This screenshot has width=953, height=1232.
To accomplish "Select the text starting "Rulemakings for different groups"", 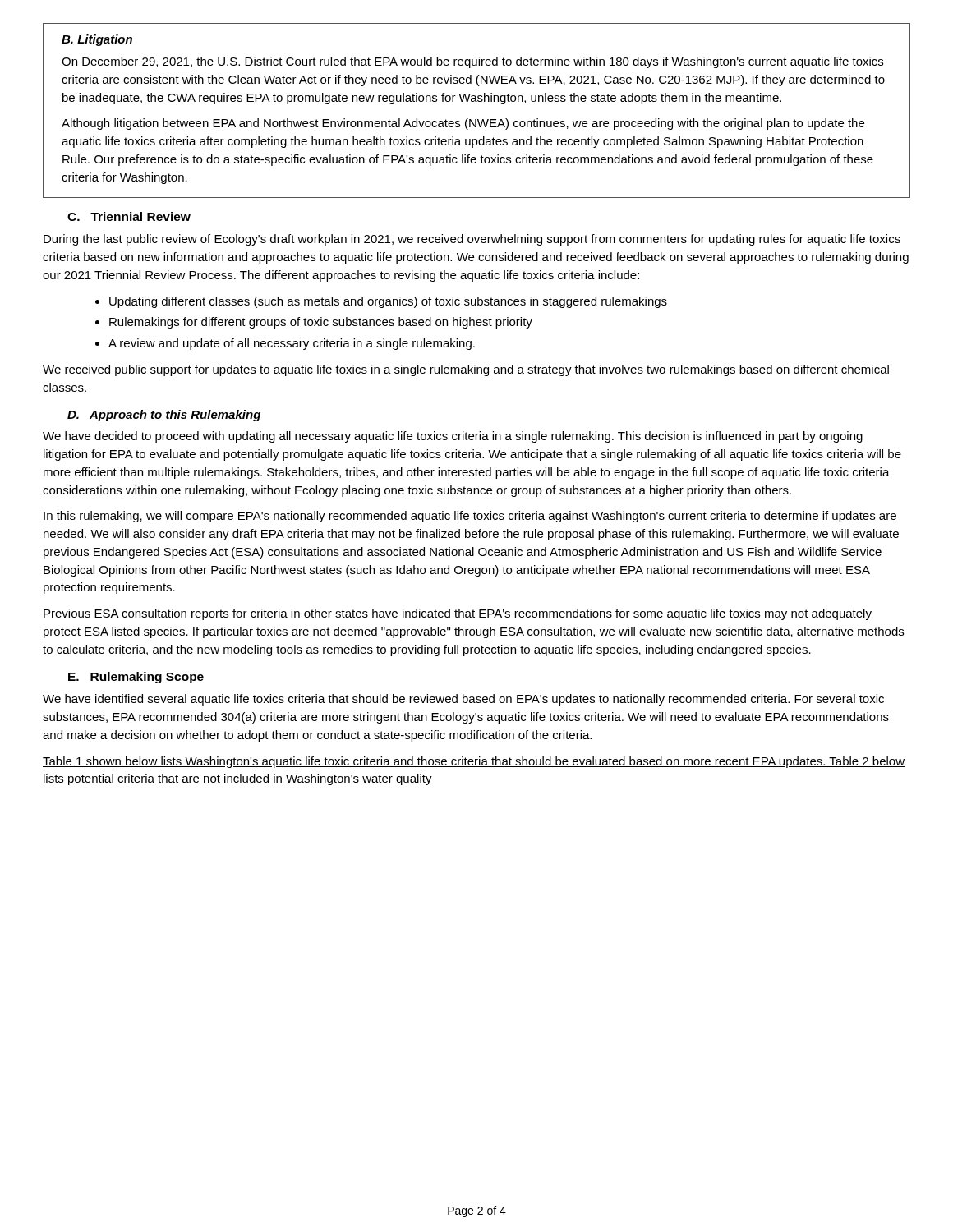I will pyautogui.click(x=320, y=322).
